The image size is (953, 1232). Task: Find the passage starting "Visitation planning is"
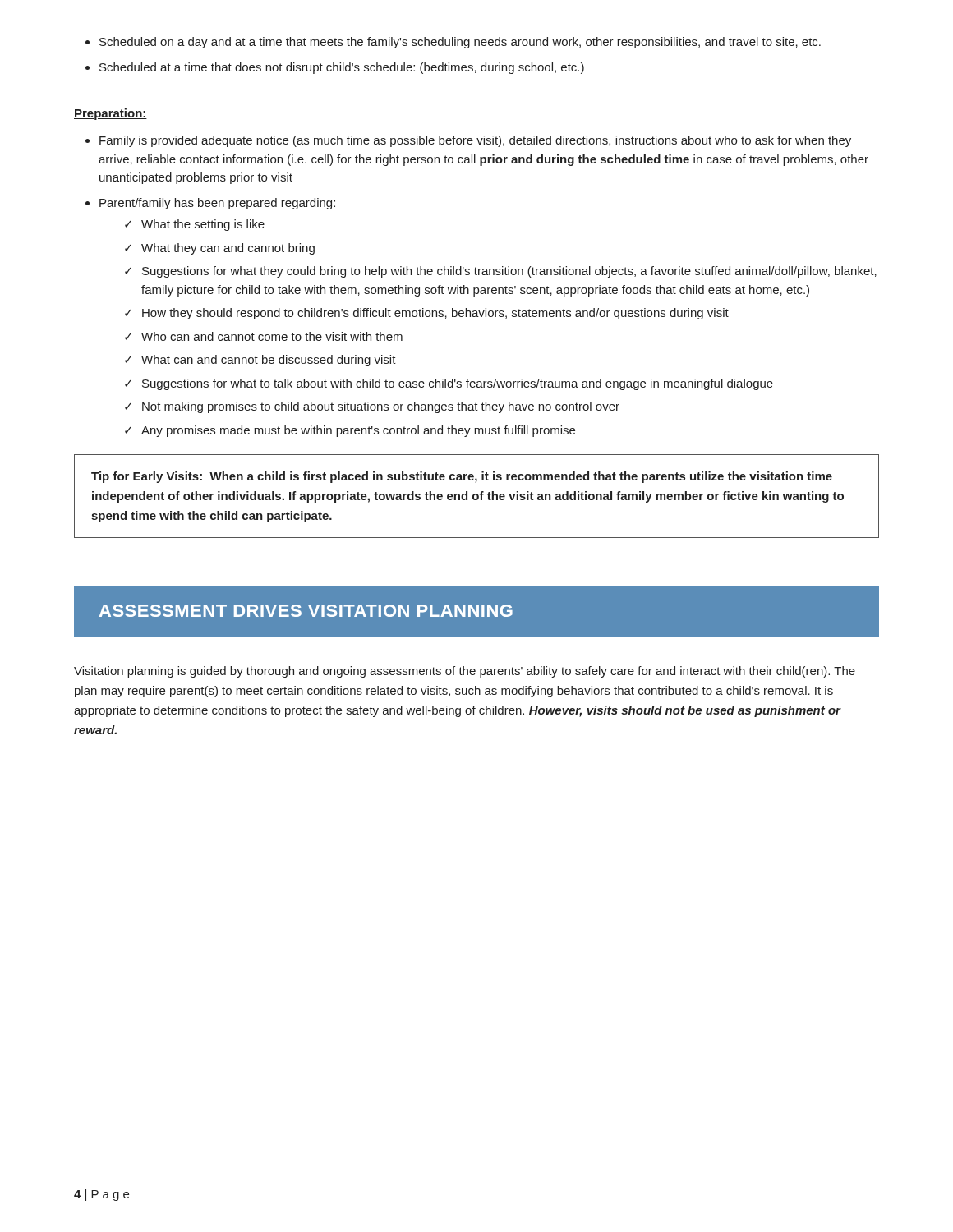[465, 700]
